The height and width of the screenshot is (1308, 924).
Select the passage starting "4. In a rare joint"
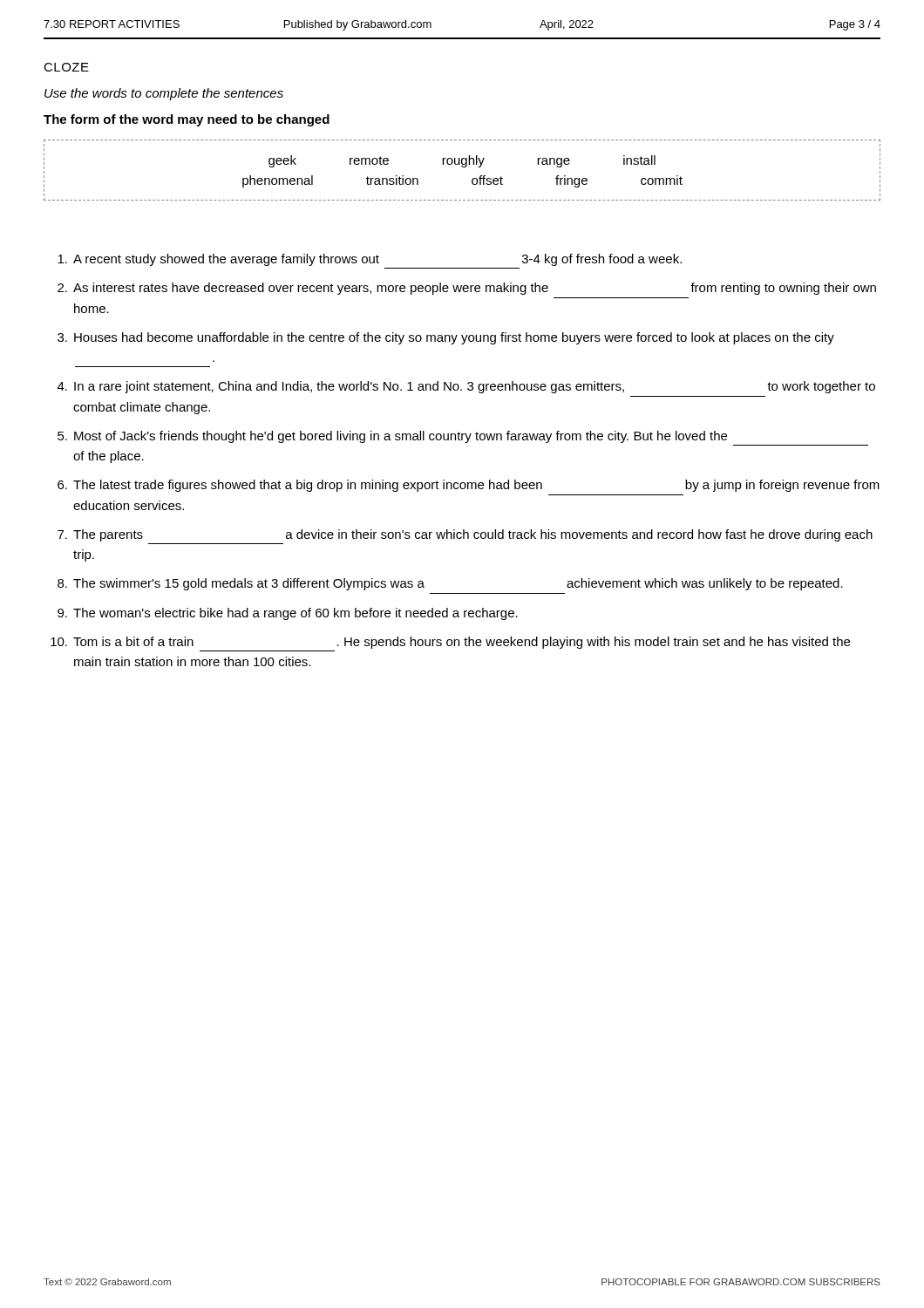pyautogui.click(x=462, y=396)
